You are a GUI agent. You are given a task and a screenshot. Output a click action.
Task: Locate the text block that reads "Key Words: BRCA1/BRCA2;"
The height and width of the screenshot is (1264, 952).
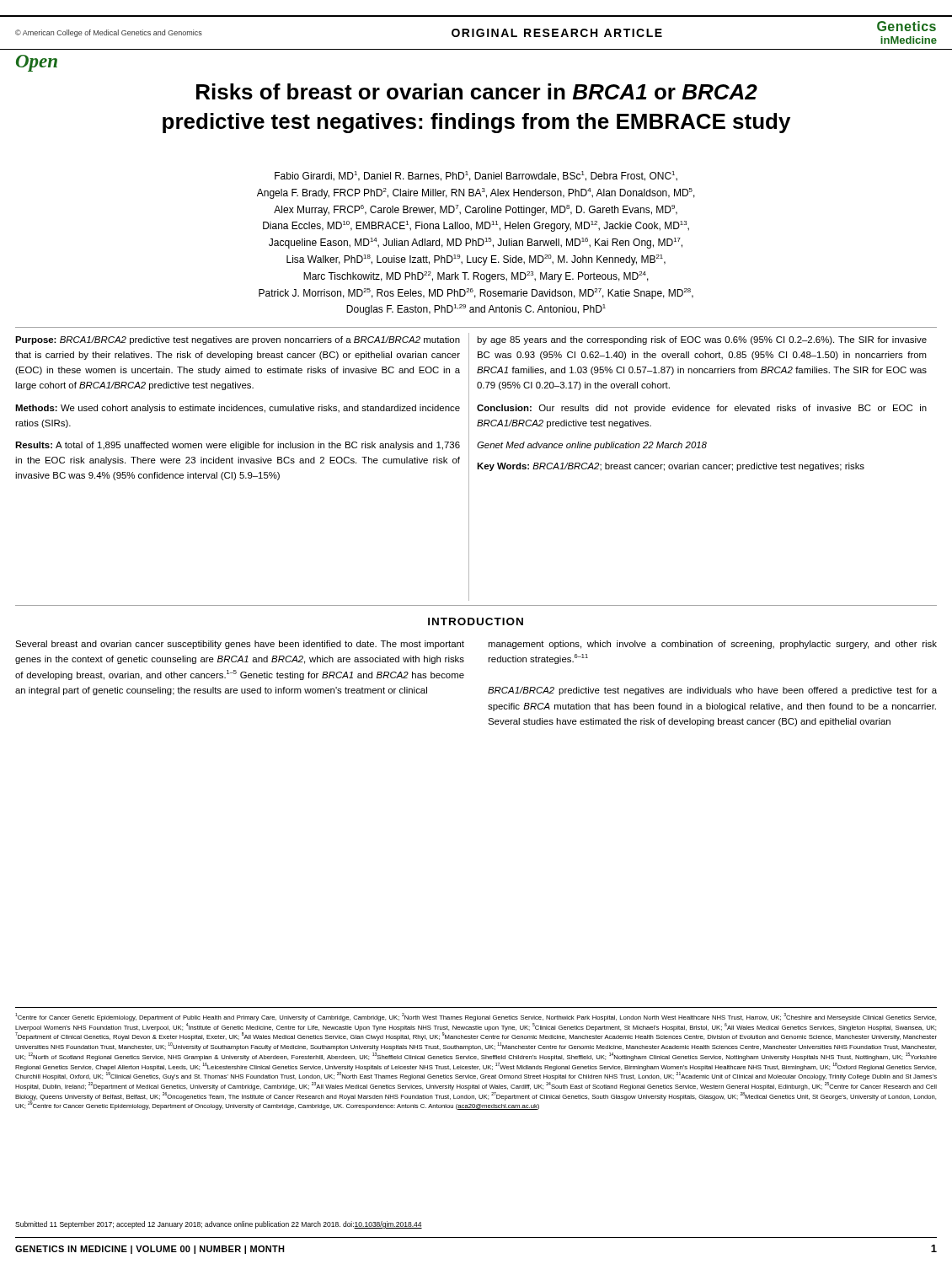tap(671, 466)
